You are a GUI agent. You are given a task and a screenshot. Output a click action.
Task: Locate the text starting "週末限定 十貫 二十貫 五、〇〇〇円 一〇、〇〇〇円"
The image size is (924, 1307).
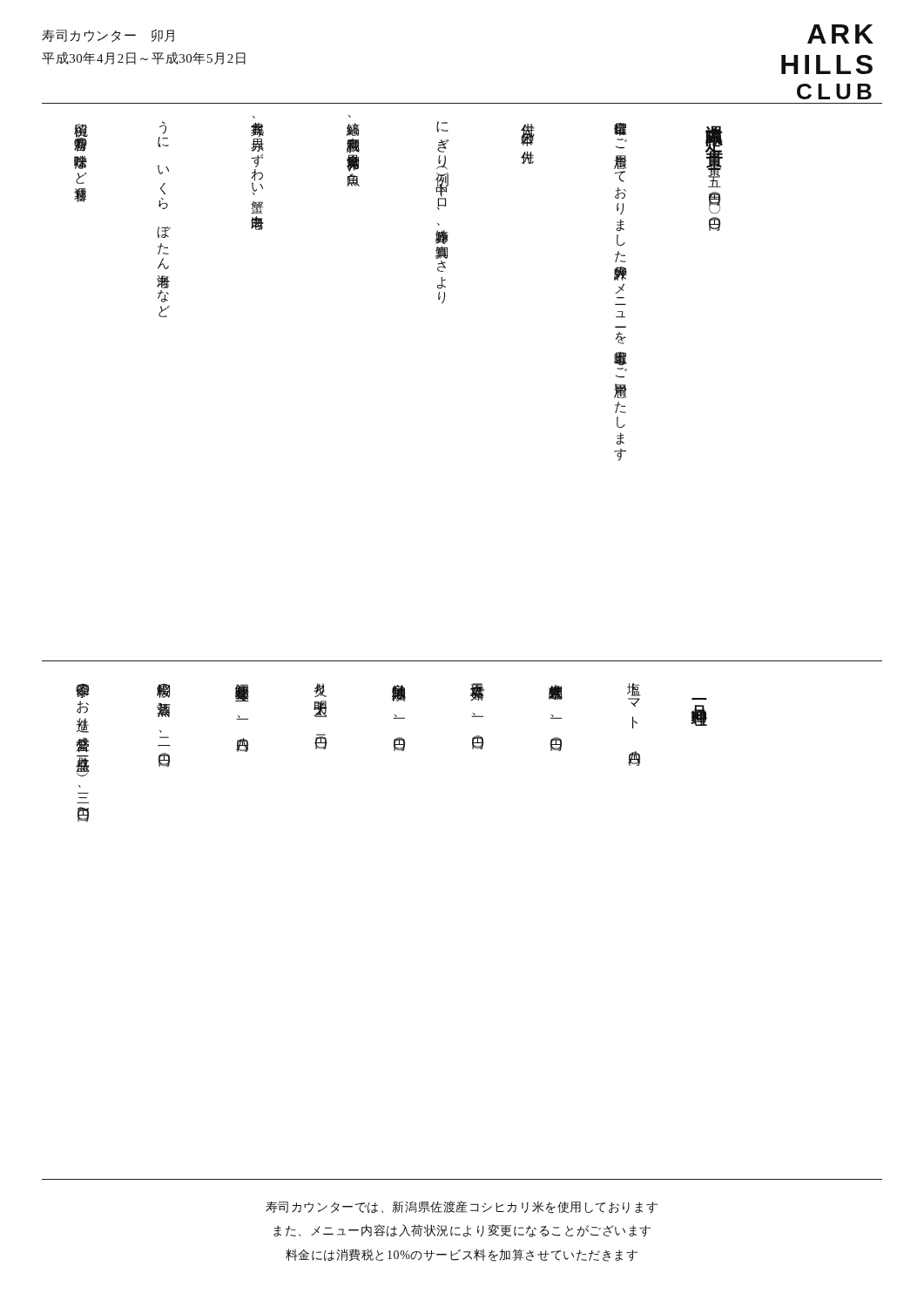(715, 158)
